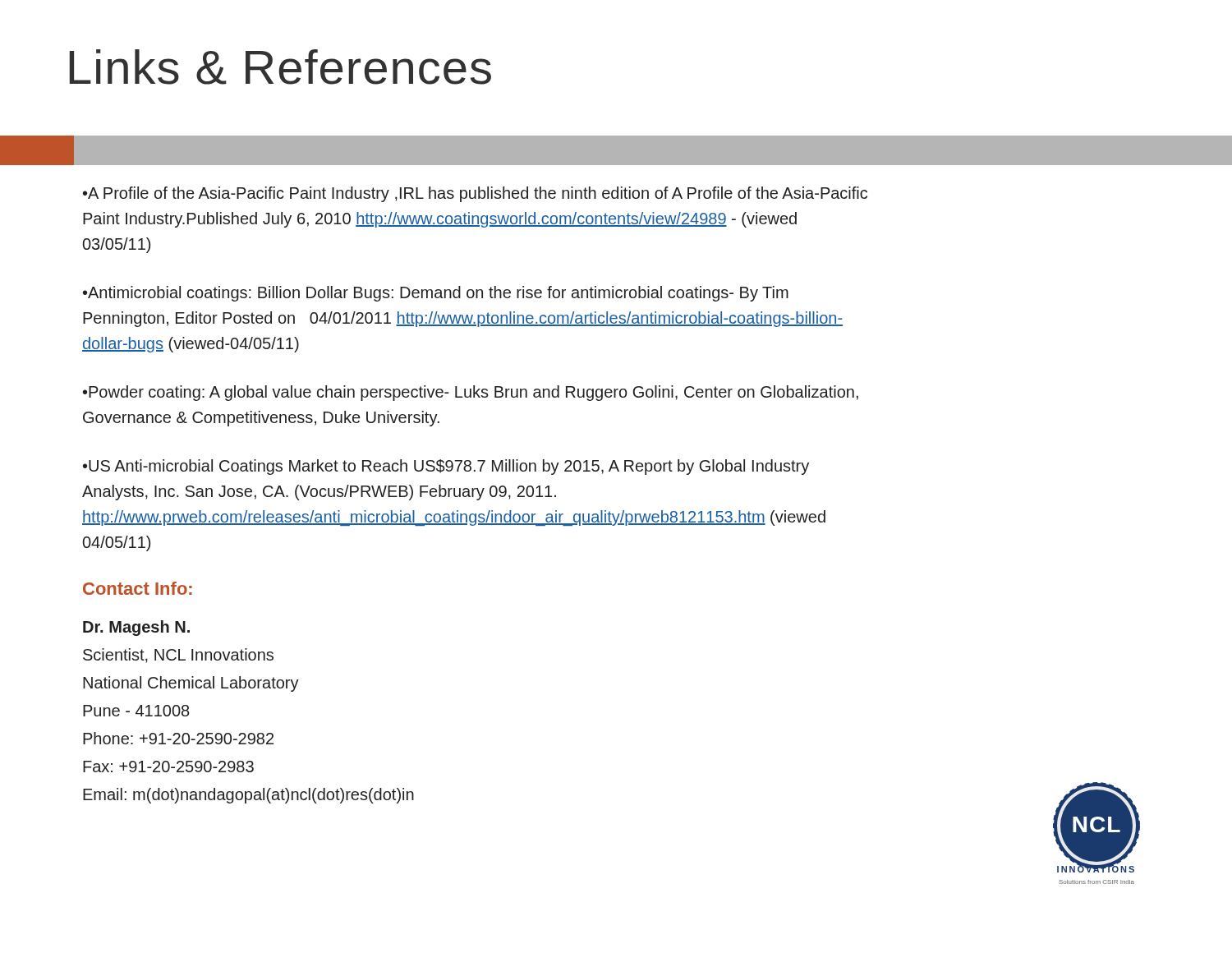The image size is (1232, 953).
Task: Locate the region starting "Contact Info:"
Action: click(138, 589)
